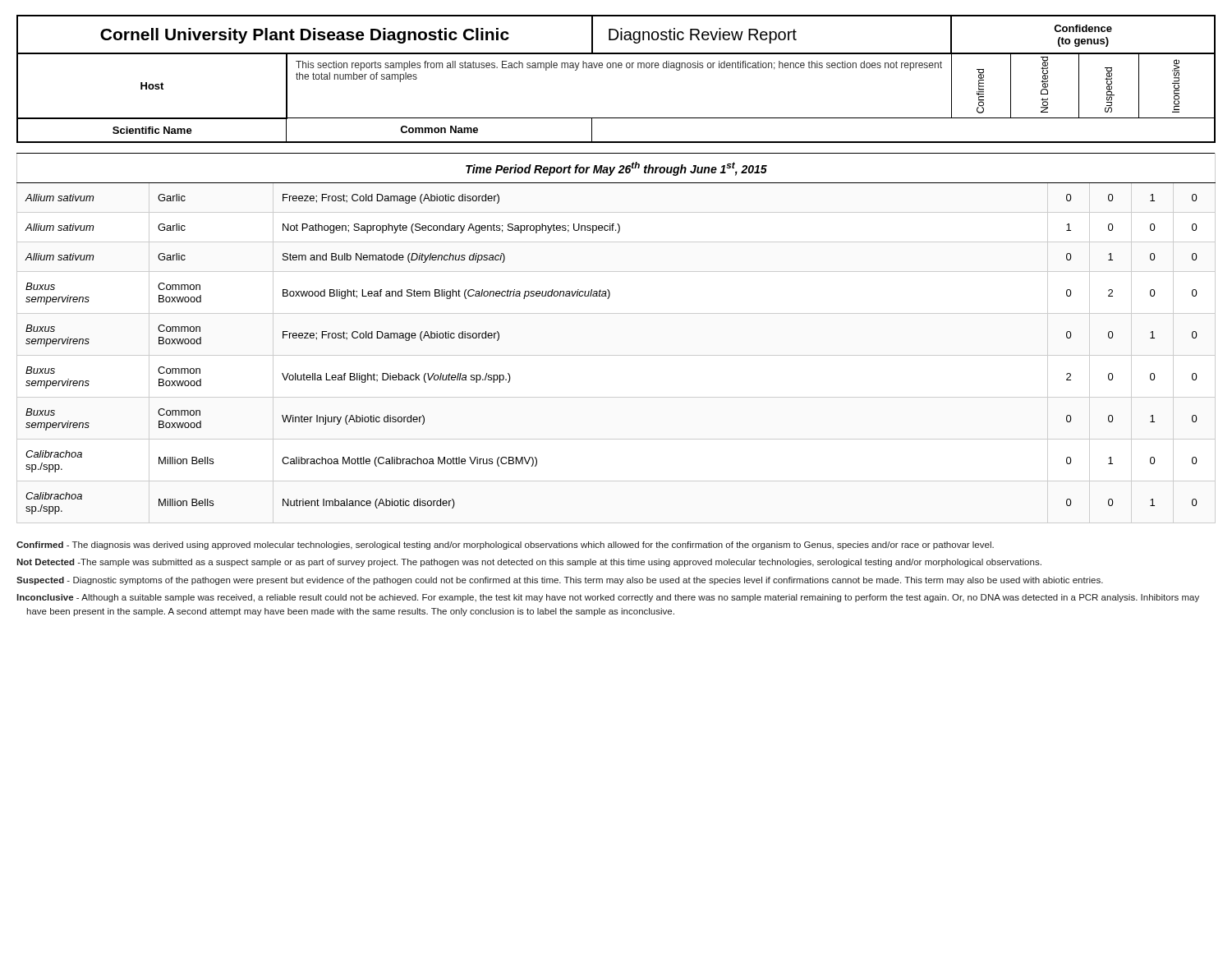Click on the text starting "Inconclusive - Although a suitable sample was received,"
Image resolution: width=1232 pixels, height=953 pixels.
tap(608, 604)
